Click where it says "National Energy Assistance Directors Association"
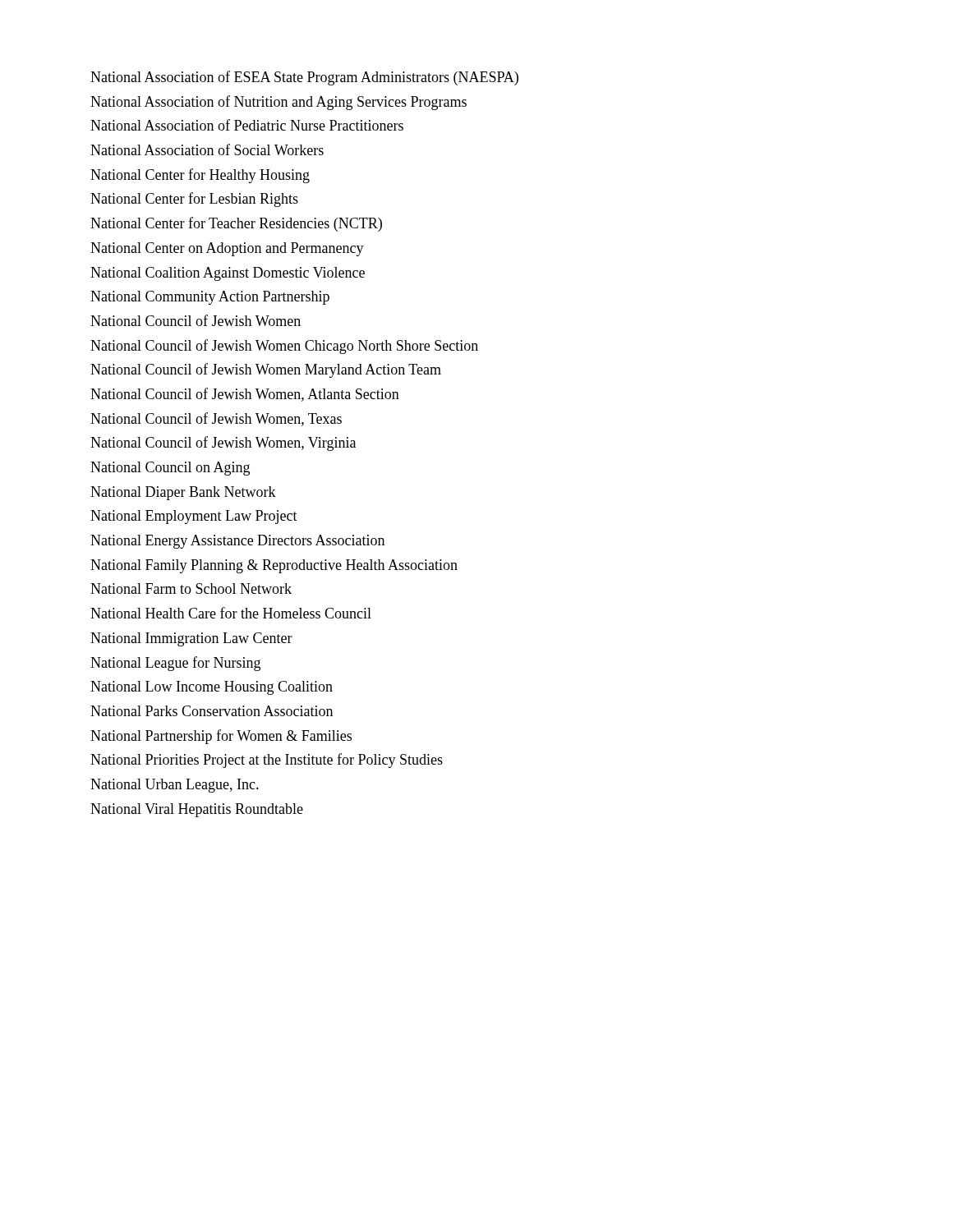Image resolution: width=953 pixels, height=1232 pixels. (238, 540)
